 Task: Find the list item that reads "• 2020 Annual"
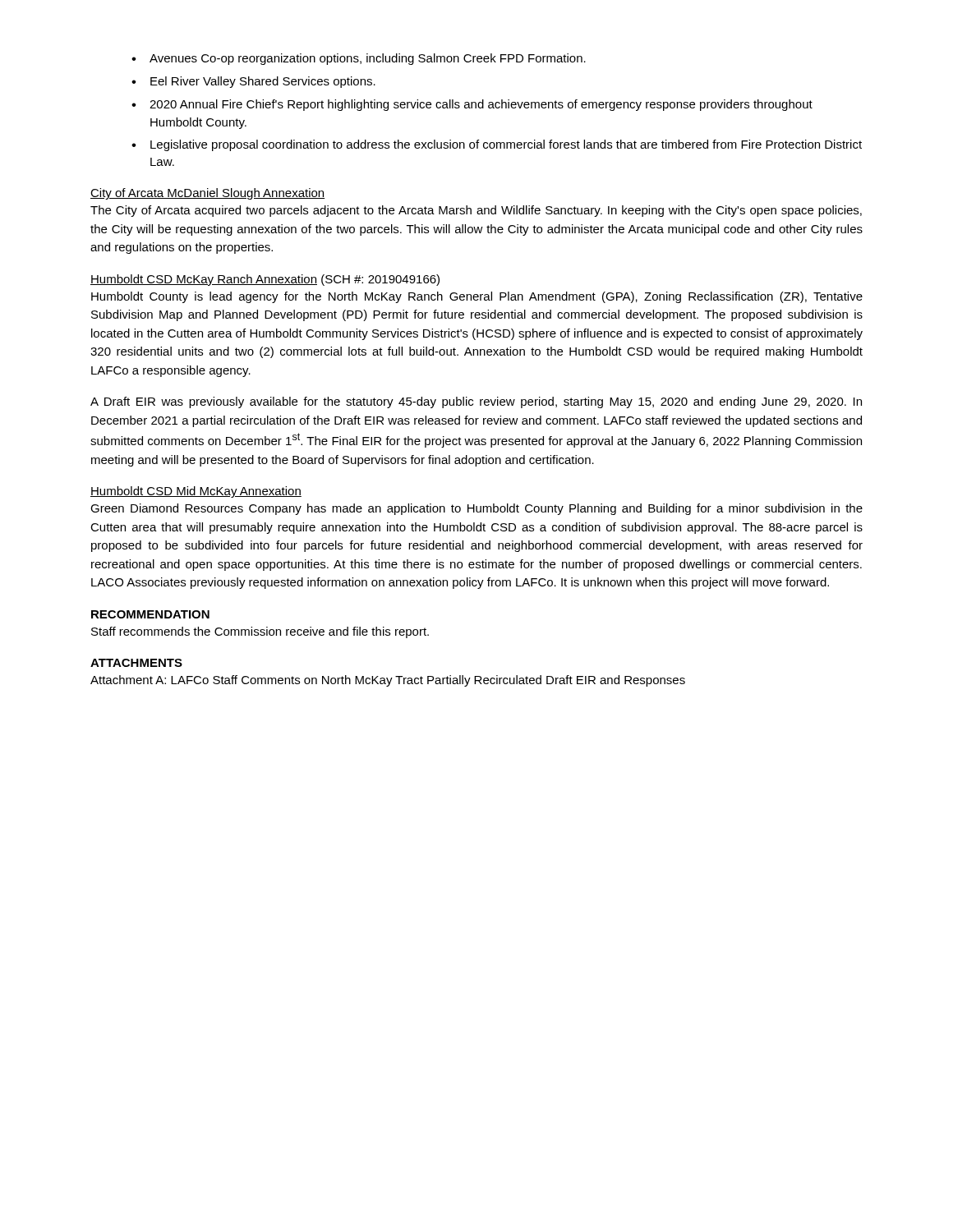(497, 113)
